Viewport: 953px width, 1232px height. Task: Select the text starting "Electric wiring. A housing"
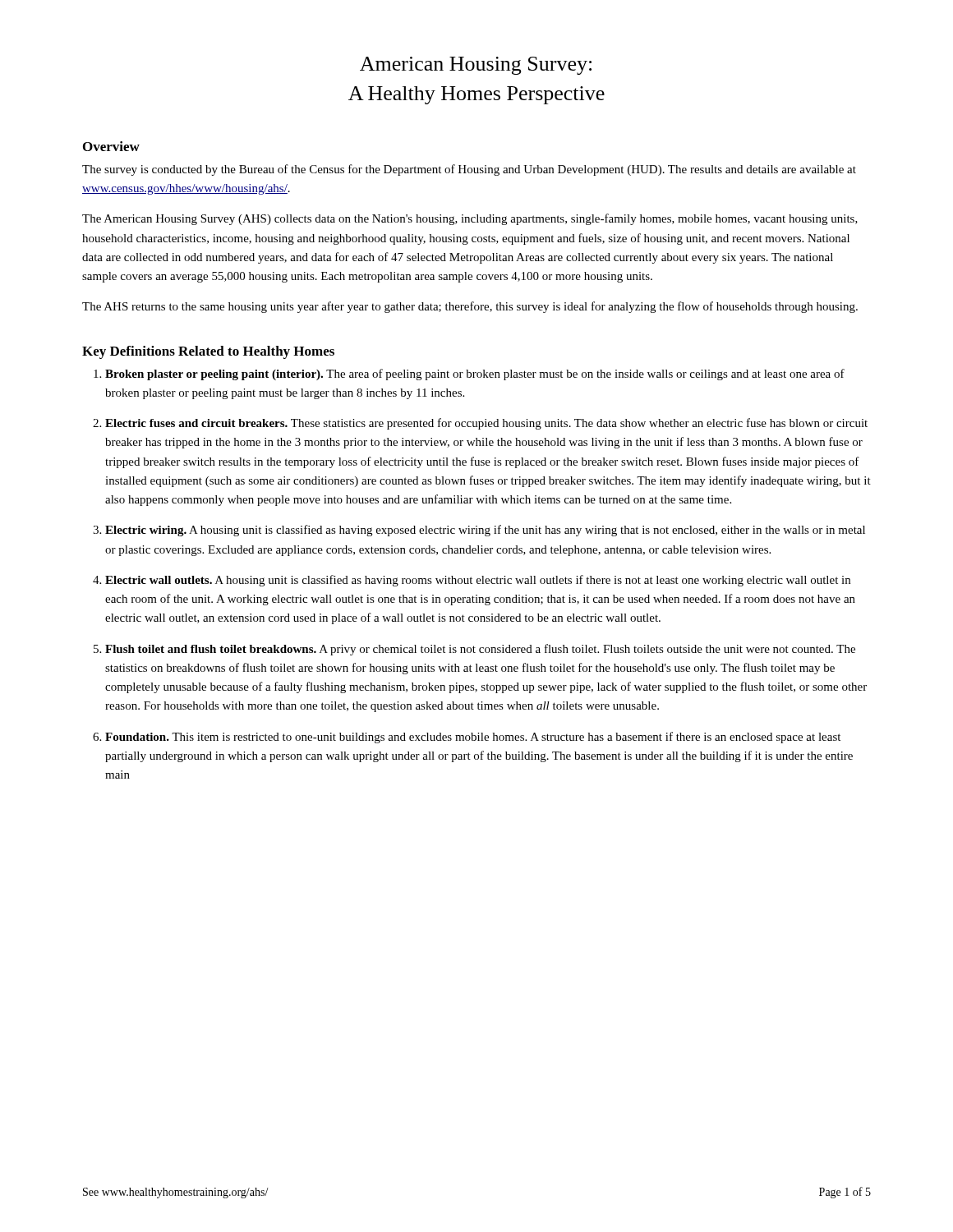(485, 540)
